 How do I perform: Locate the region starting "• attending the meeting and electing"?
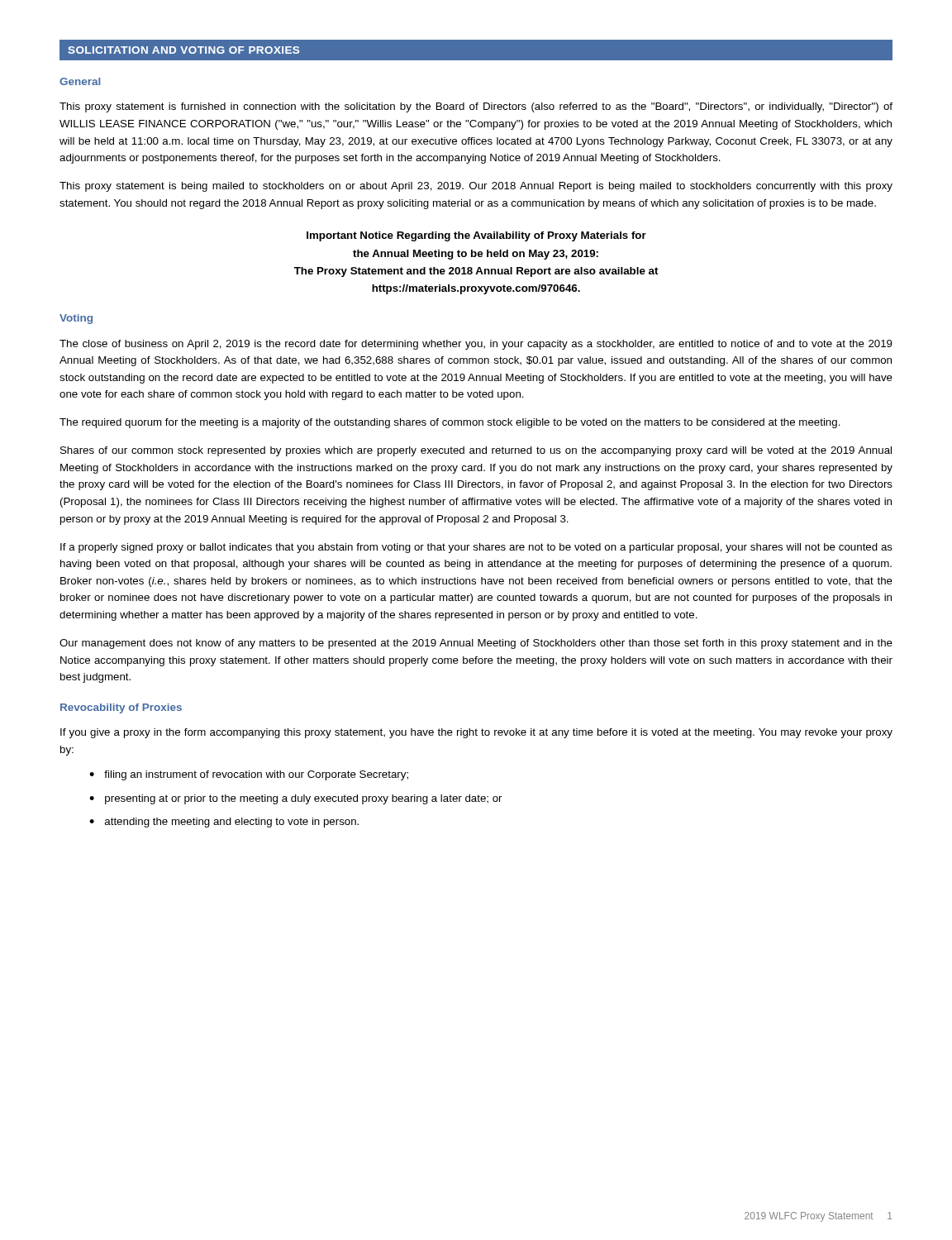click(224, 823)
